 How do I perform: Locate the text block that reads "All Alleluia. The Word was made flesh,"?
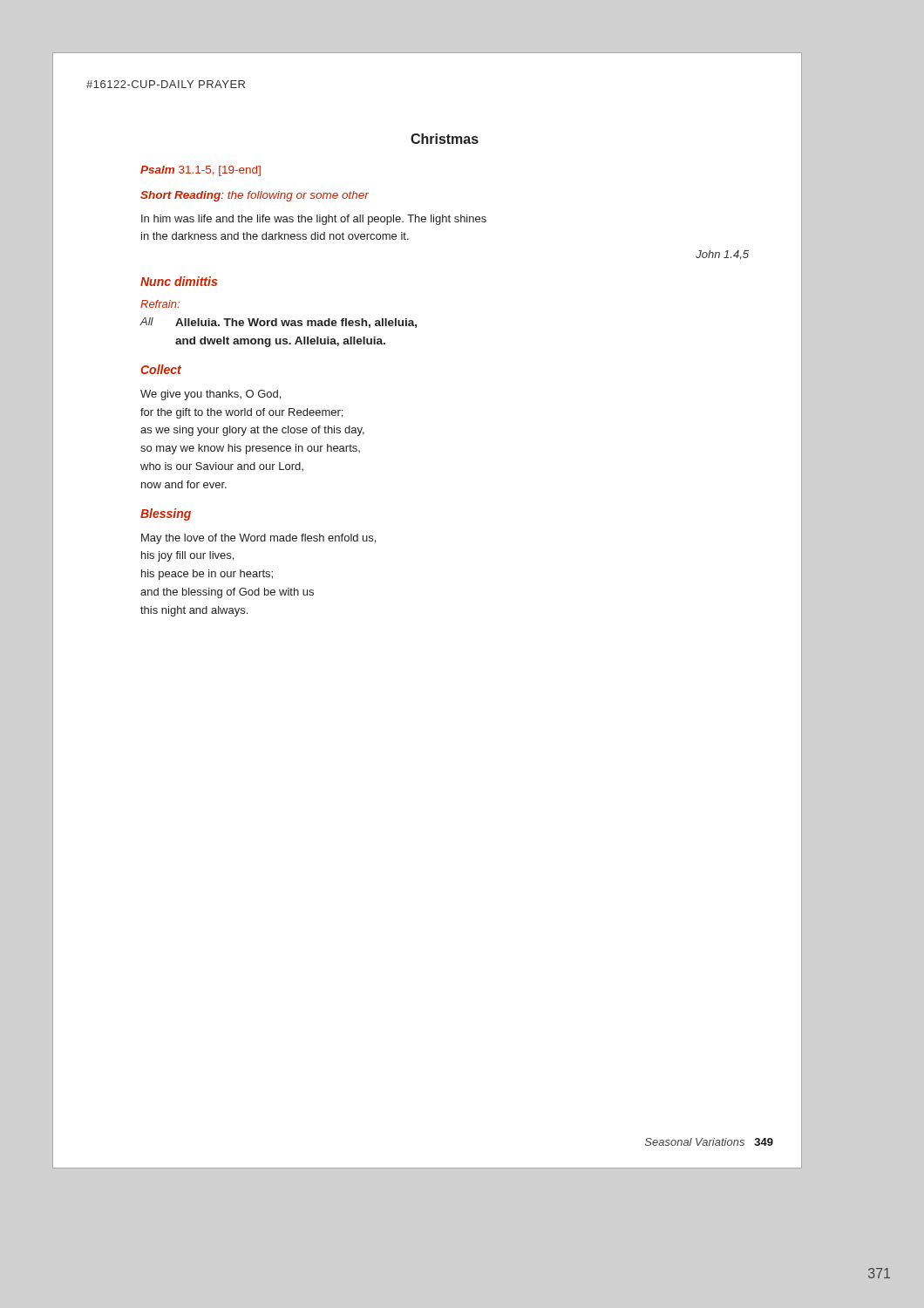(279, 332)
